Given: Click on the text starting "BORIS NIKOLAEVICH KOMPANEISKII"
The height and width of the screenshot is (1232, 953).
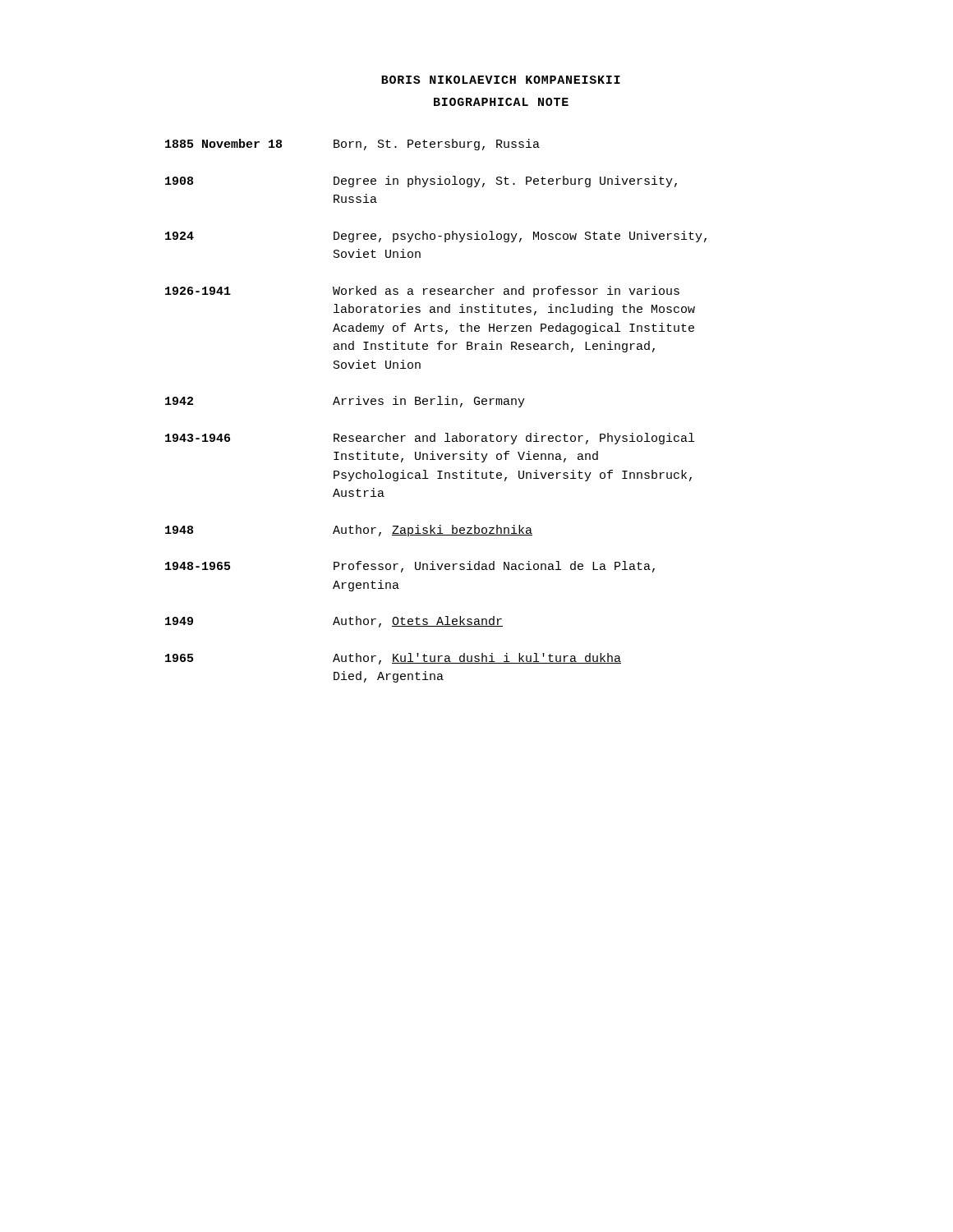Looking at the screenshot, I should pos(501,81).
